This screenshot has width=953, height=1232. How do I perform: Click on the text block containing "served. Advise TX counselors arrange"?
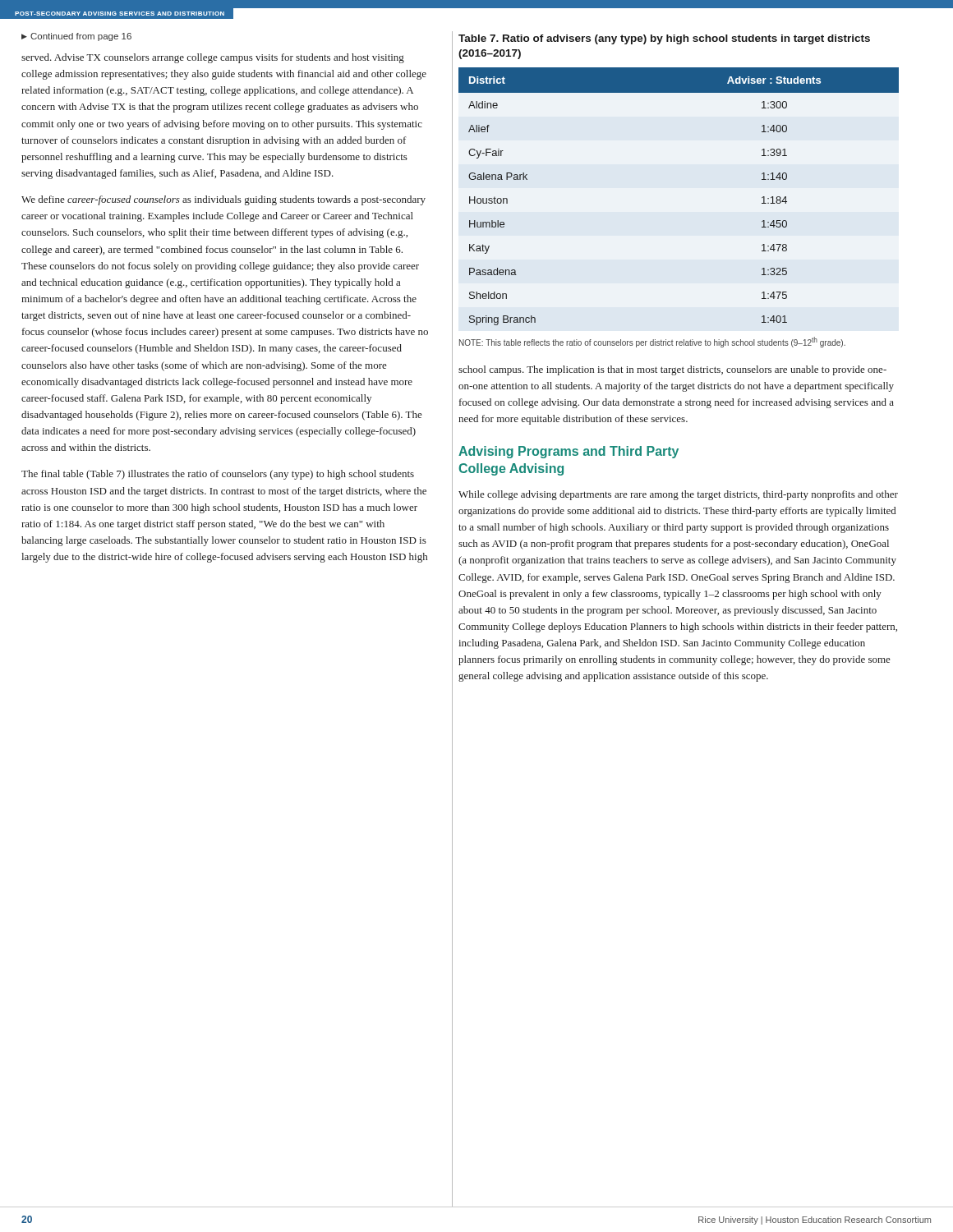point(224,115)
